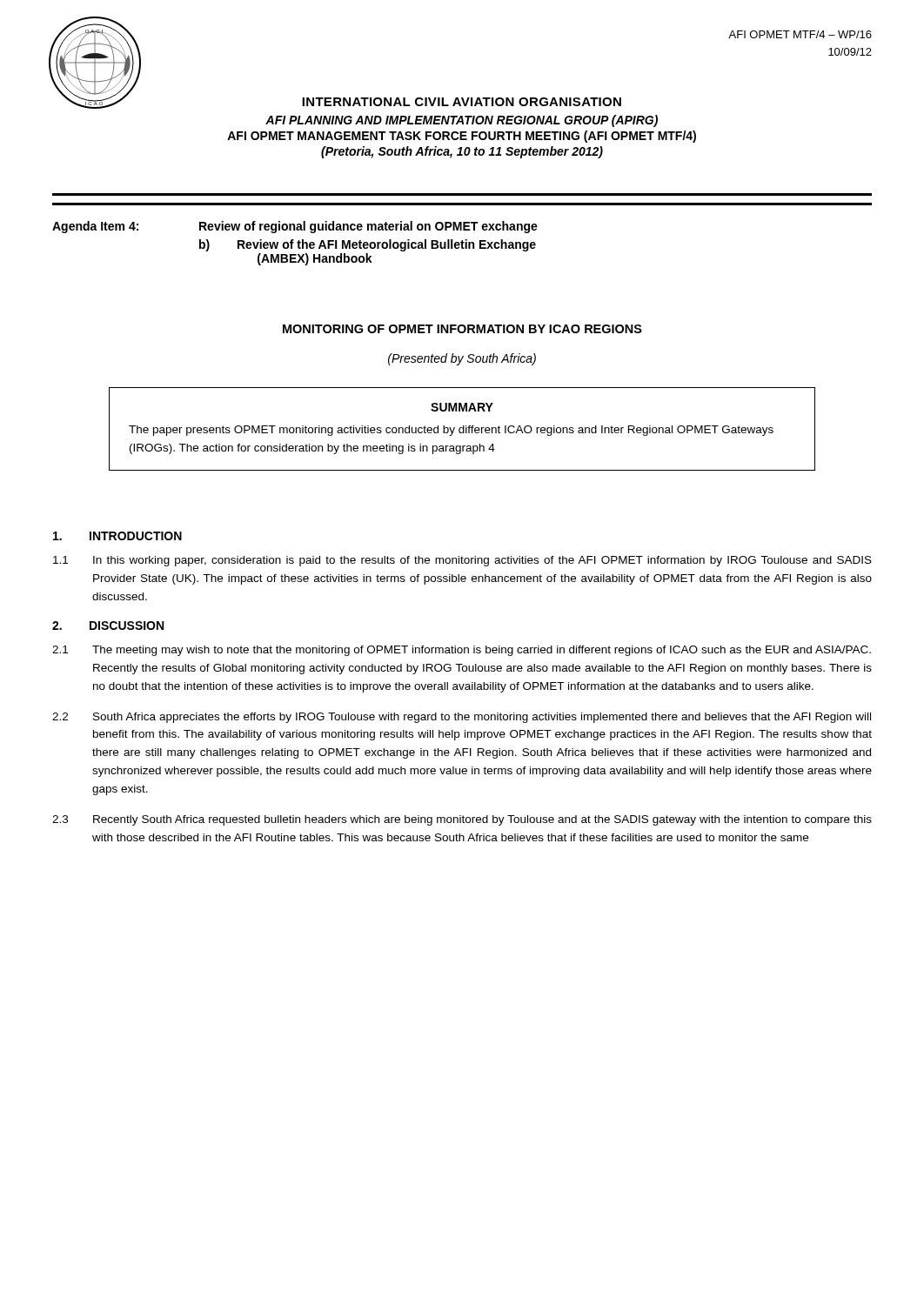
Task: Click on the text block starting "2. DISCUSSION"
Action: tap(108, 625)
